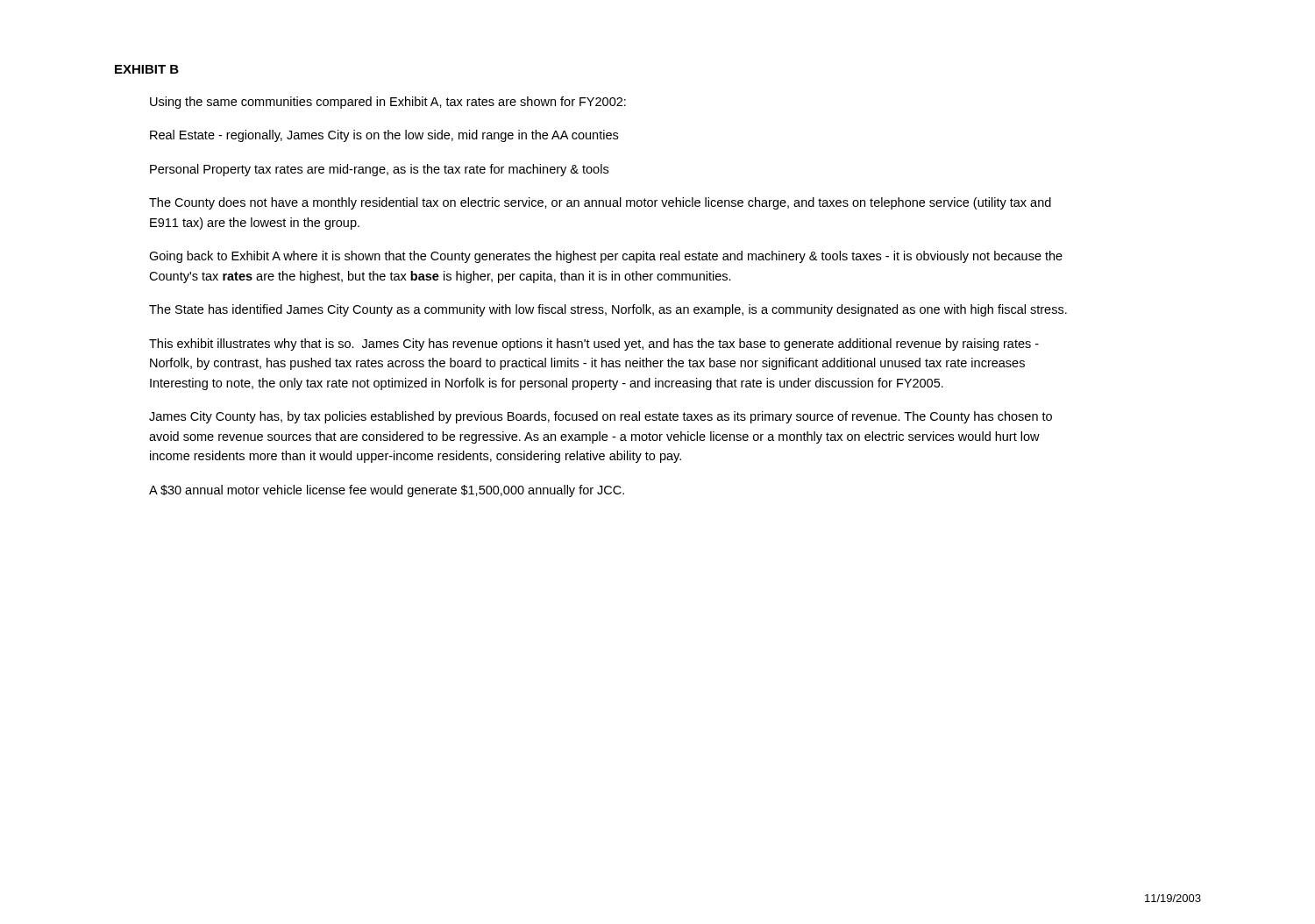
Task: Navigate to the block starting "Personal Property tax"
Action: [379, 169]
